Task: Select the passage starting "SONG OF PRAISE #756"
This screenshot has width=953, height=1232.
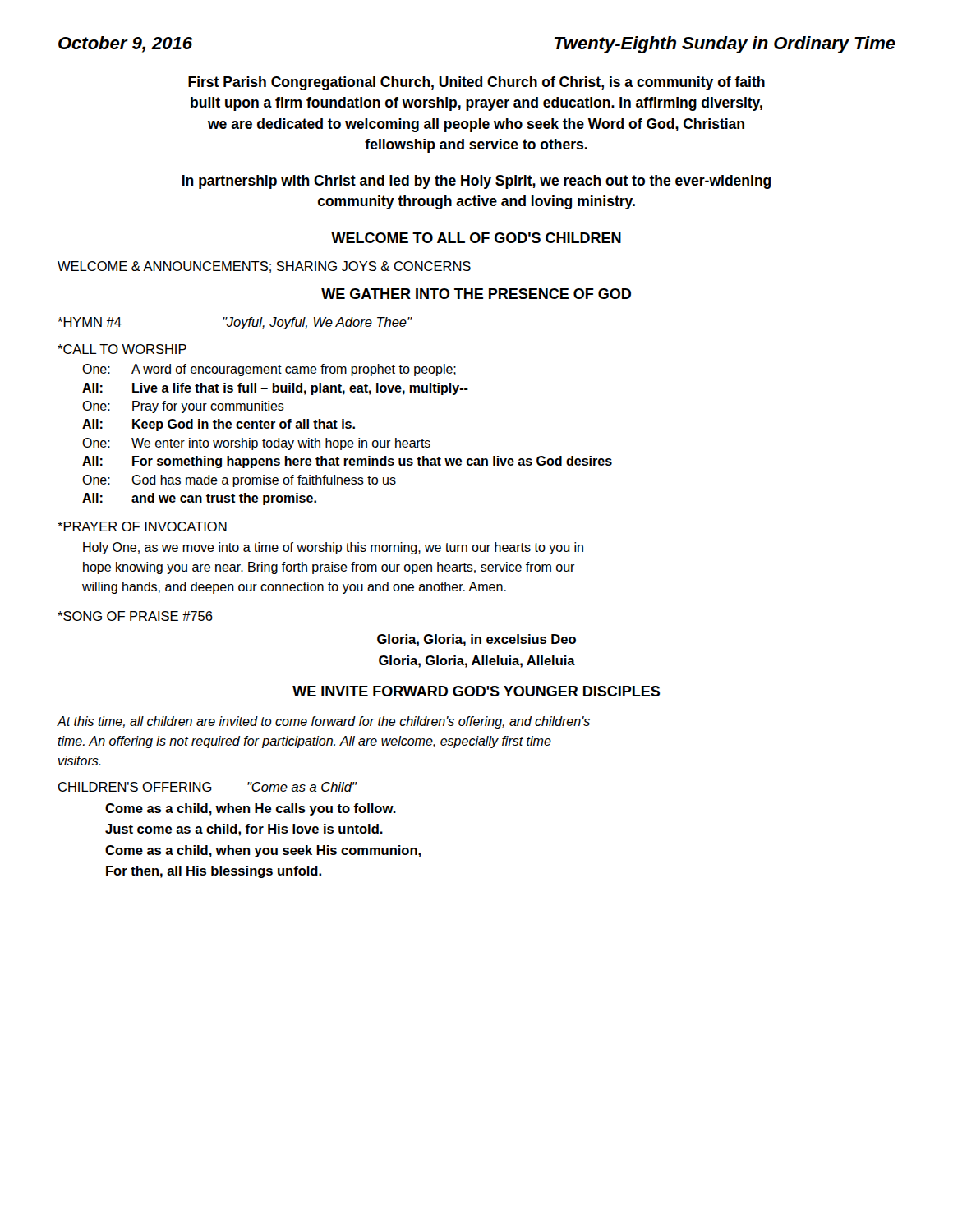Action: (476, 640)
